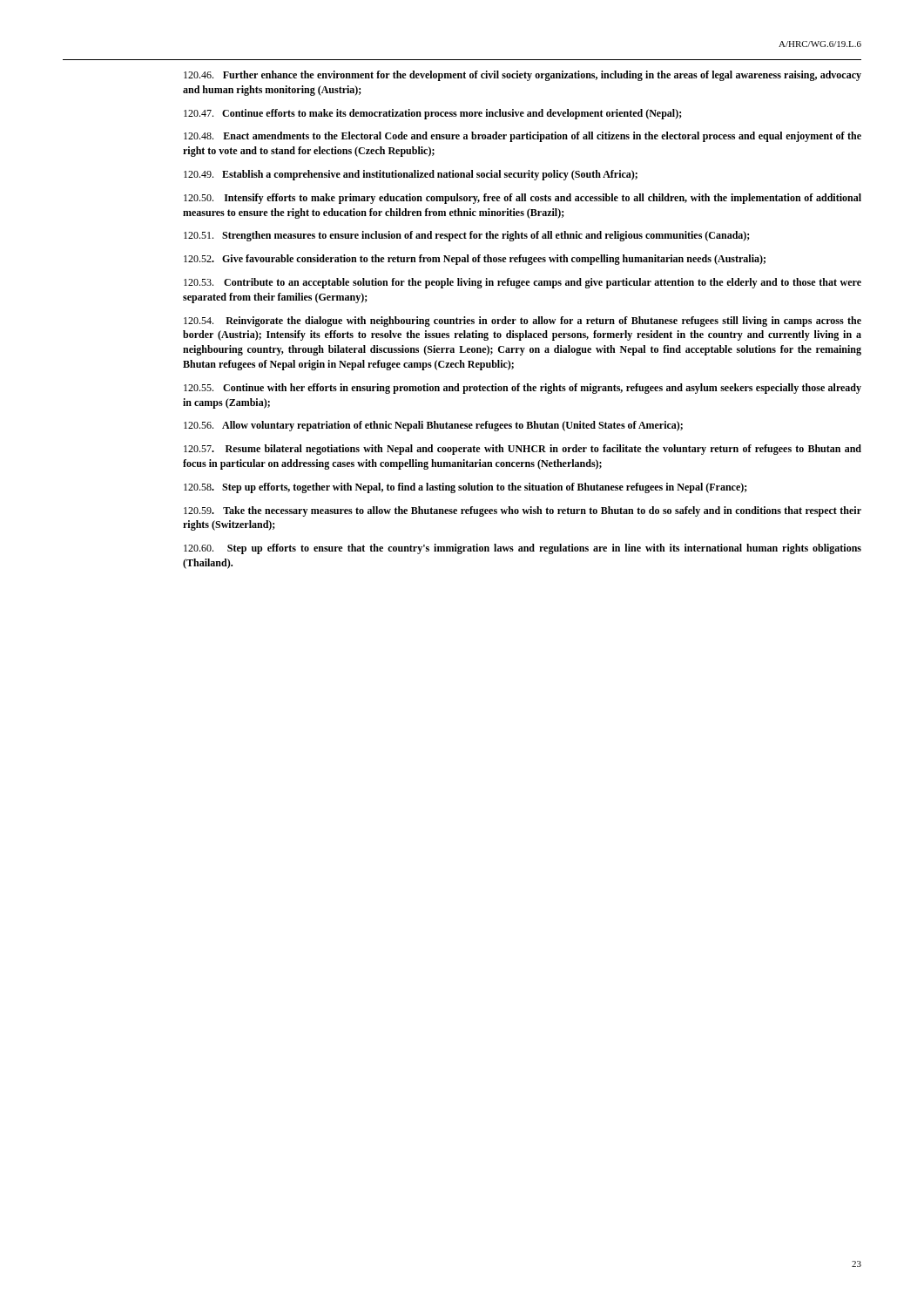
Task: Find the text block starting "120.60. Step up efforts"
Action: (522, 556)
